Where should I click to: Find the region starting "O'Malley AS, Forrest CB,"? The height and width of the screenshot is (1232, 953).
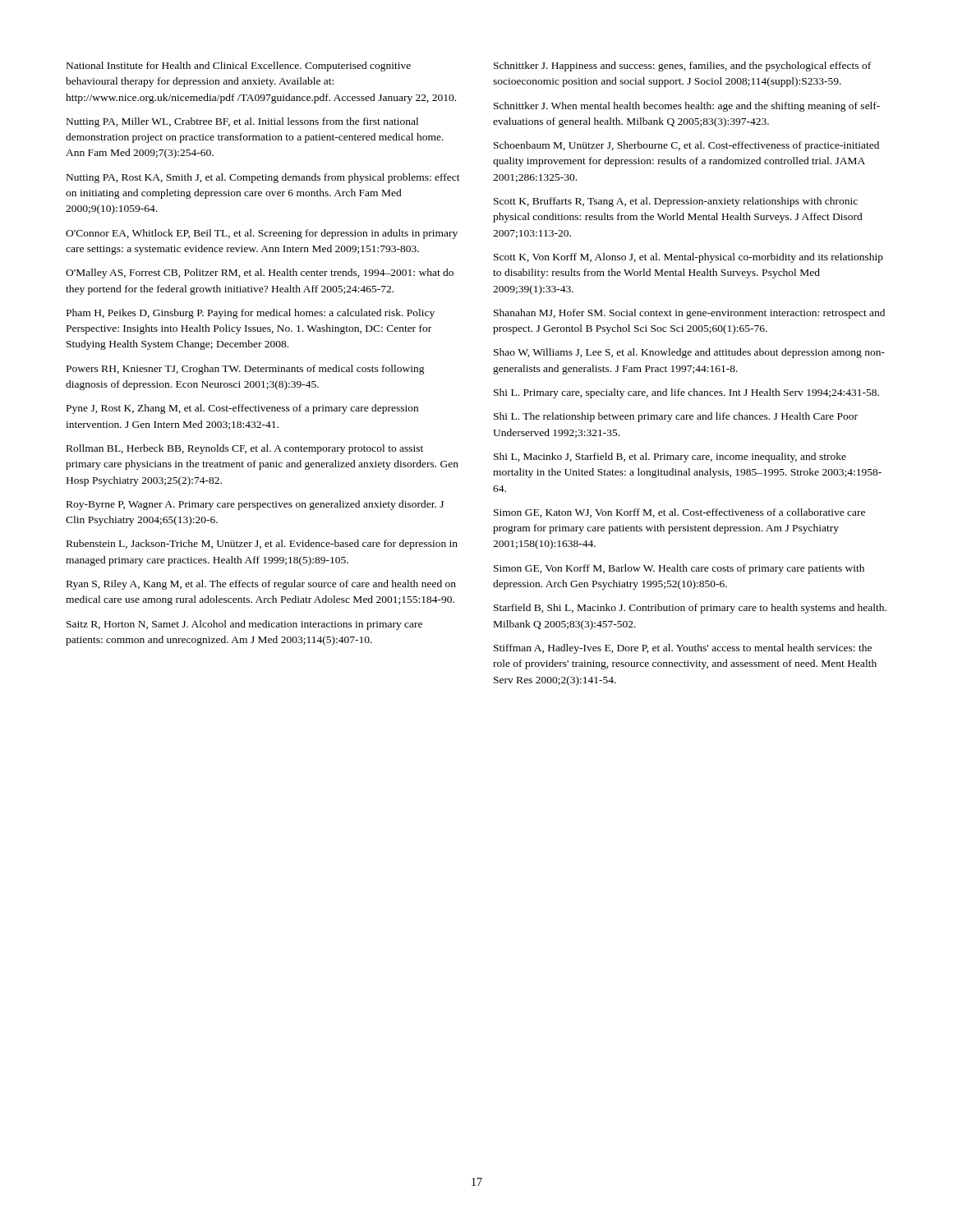(260, 280)
